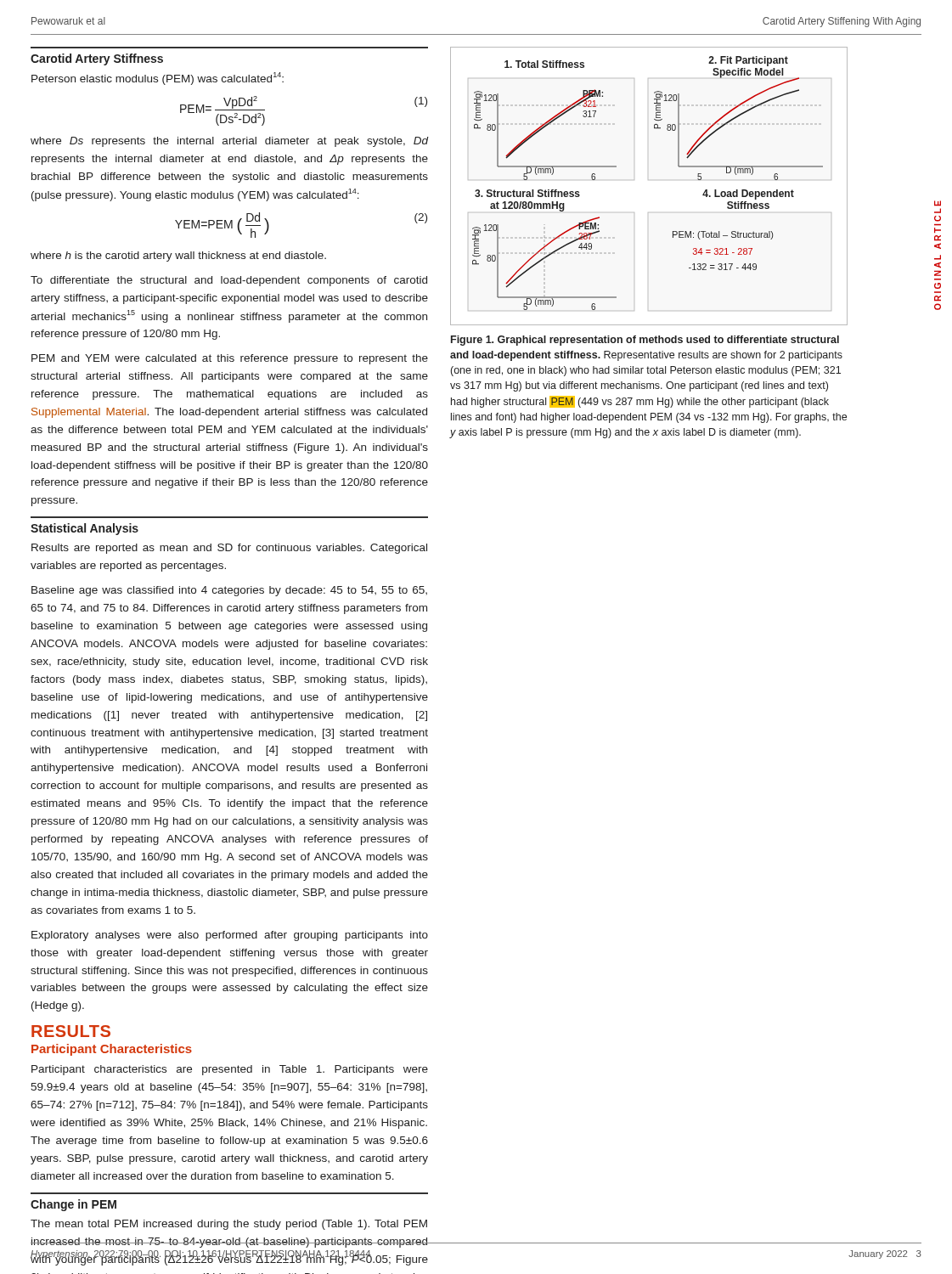Click on the section header containing "Statistical Analysis"
Viewport: 952px width, 1274px height.
[x=85, y=529]
